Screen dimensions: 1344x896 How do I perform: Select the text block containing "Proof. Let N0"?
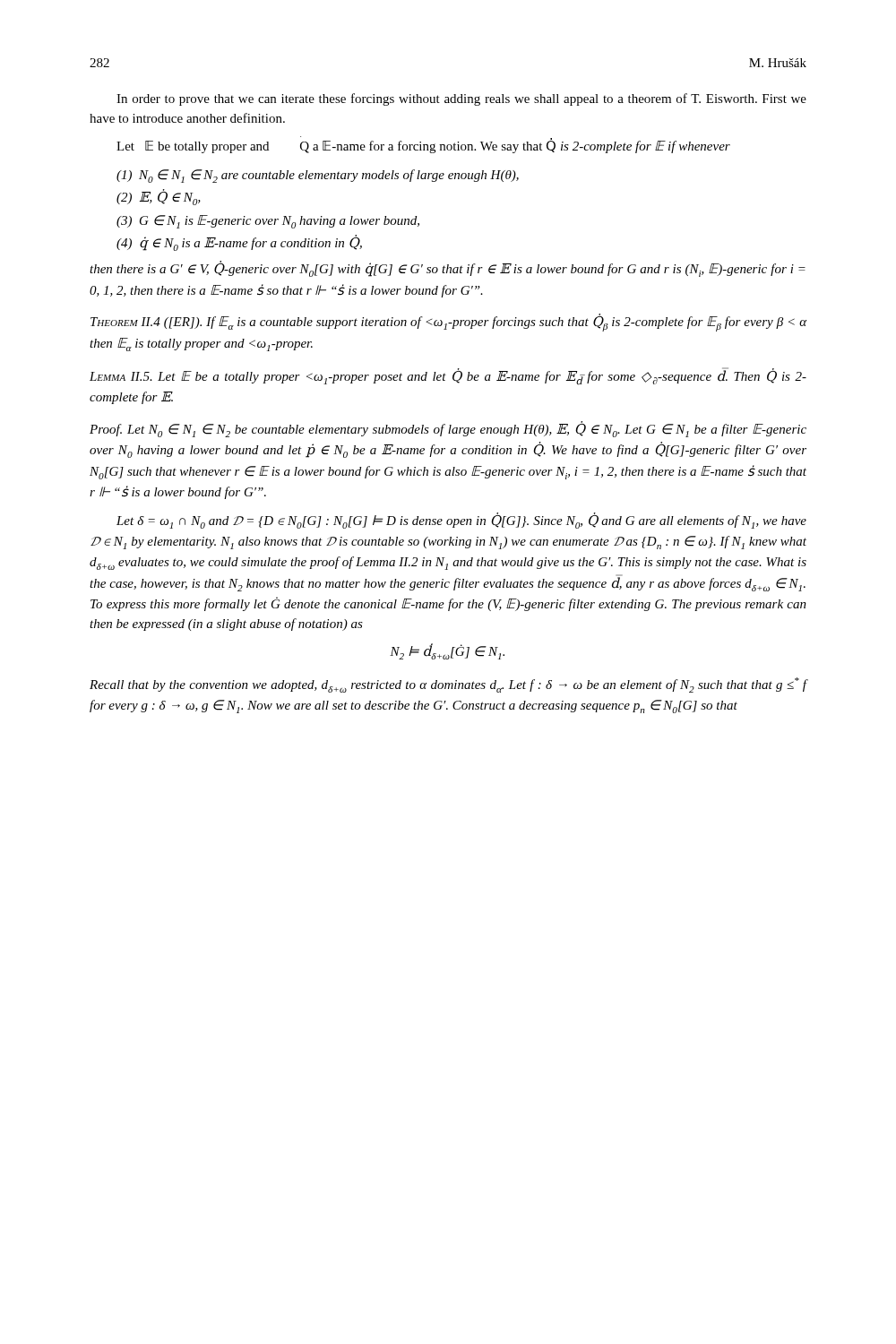click(448, 461)
